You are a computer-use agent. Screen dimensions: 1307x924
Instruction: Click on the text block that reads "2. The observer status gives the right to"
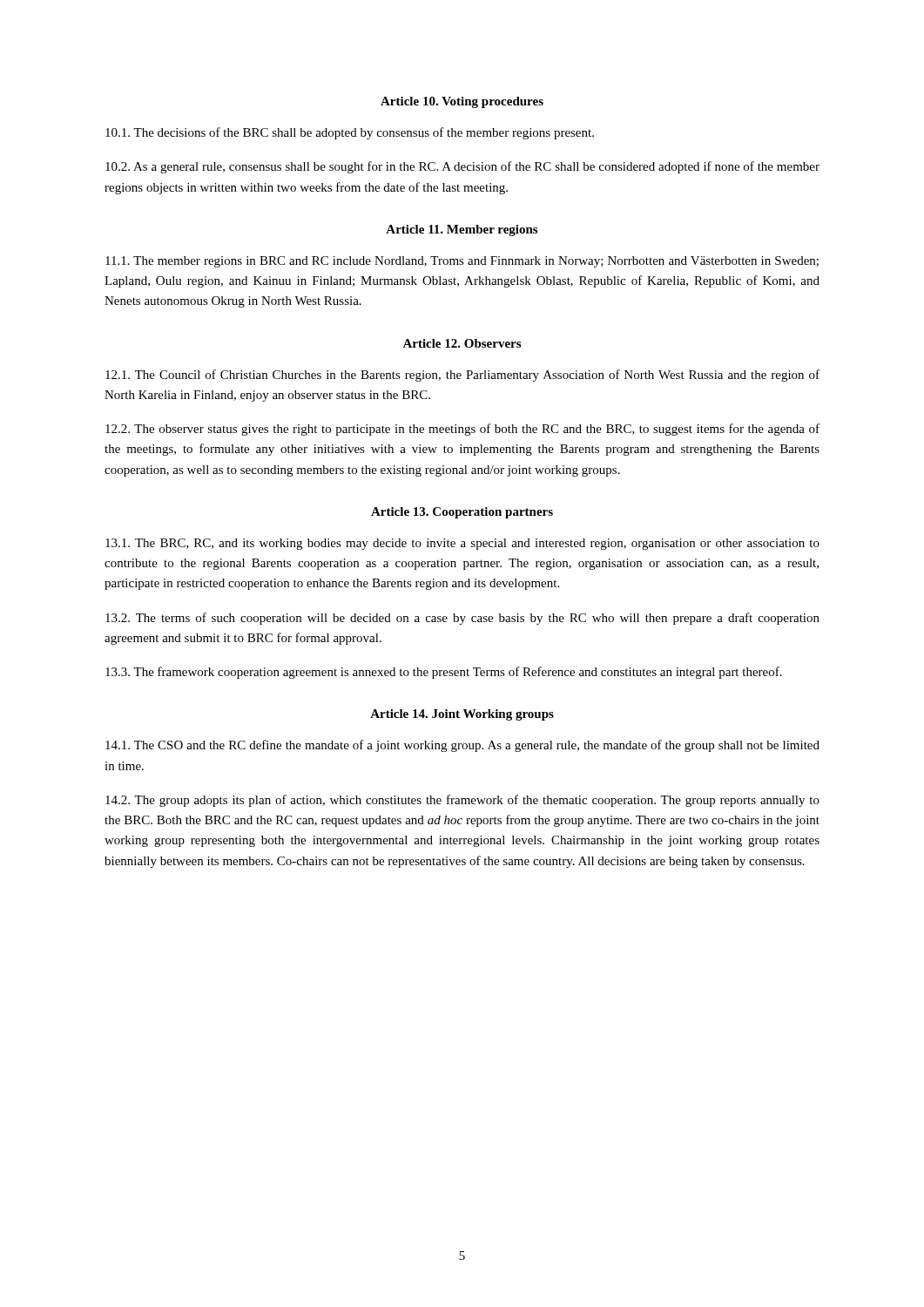[x=462, y=449]
